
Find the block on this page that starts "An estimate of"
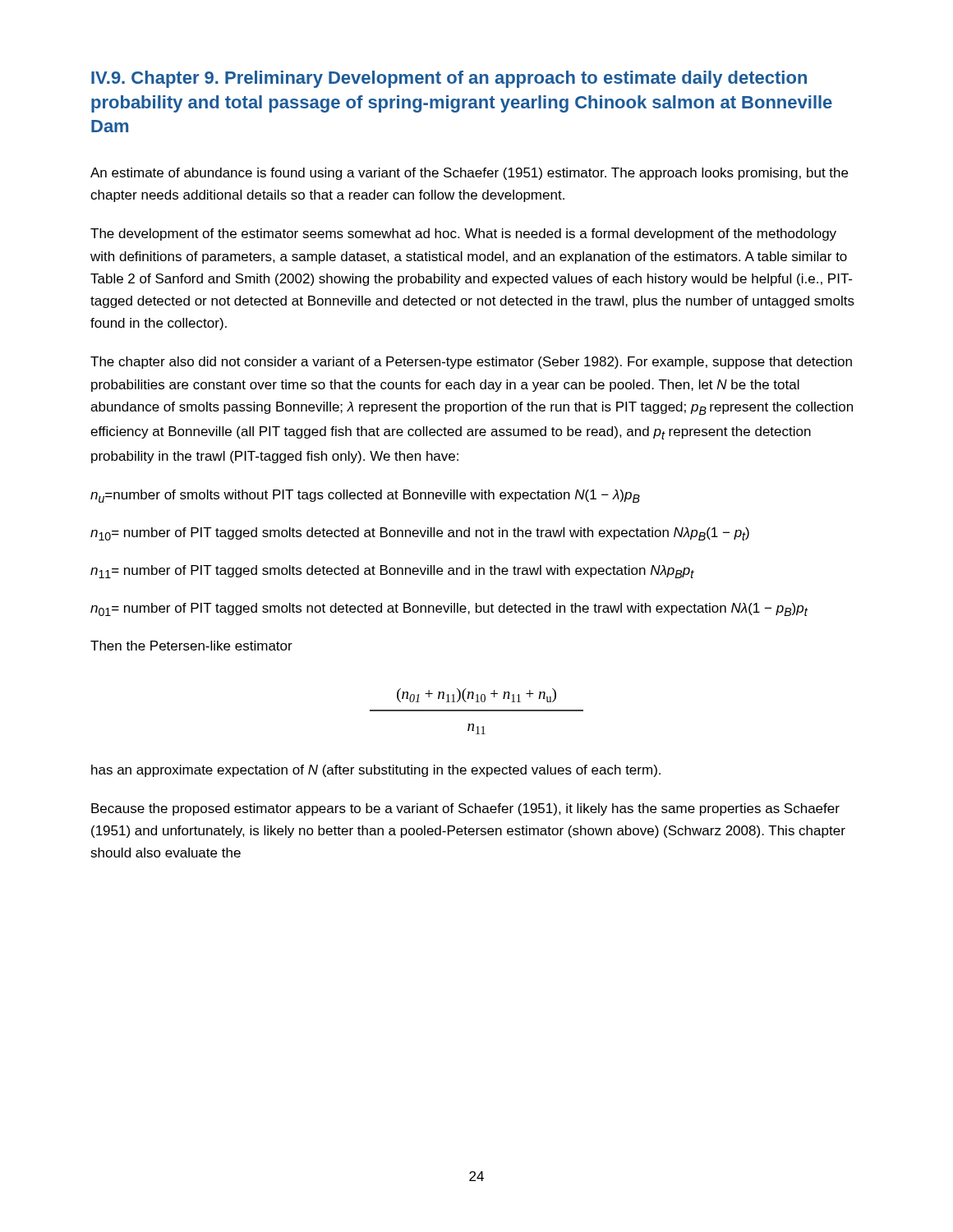click(469, 184)
